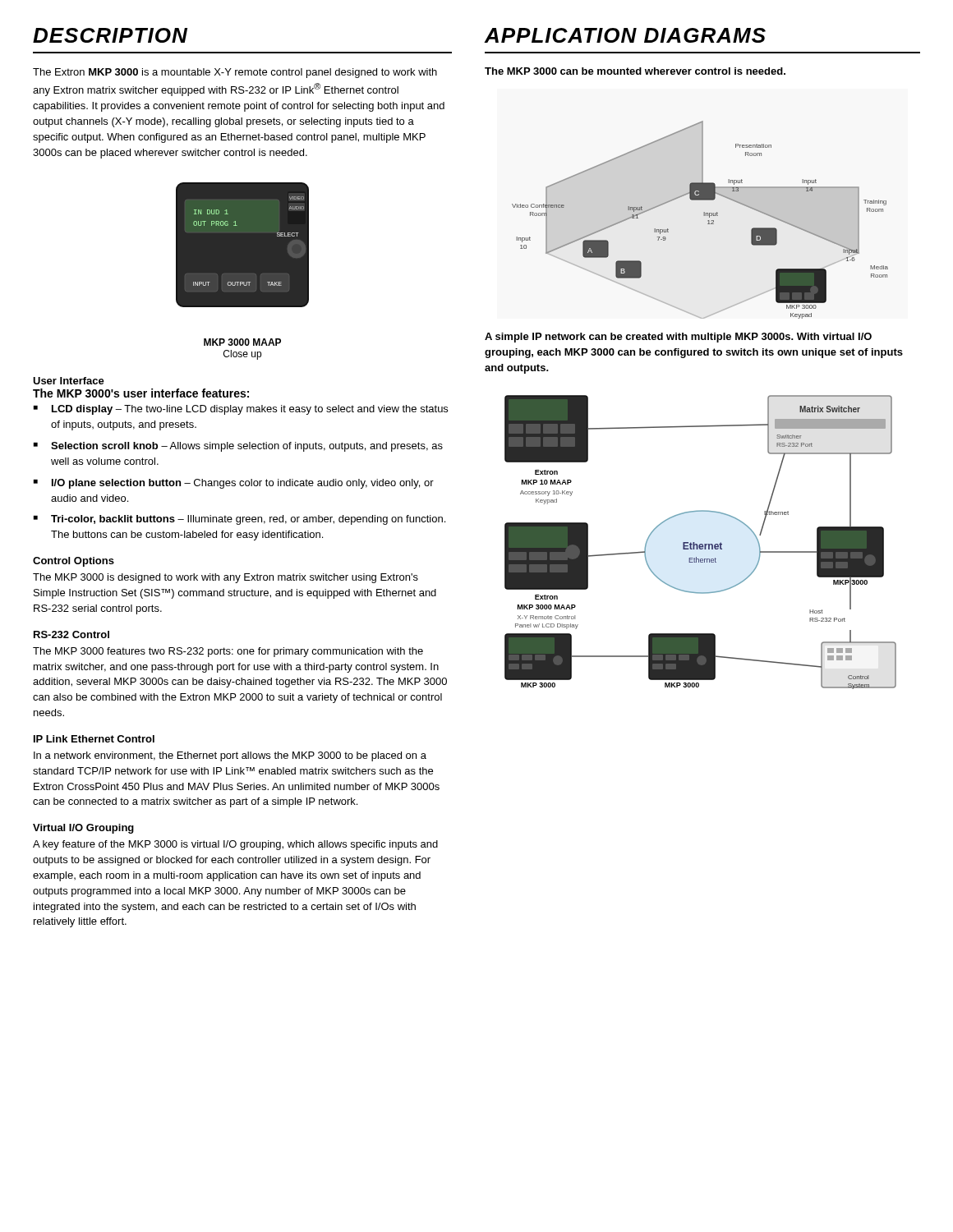Find the section header with the text "RS-232 Control"
This screenshot has height=1232, width=953.
[x=71, y=634]
